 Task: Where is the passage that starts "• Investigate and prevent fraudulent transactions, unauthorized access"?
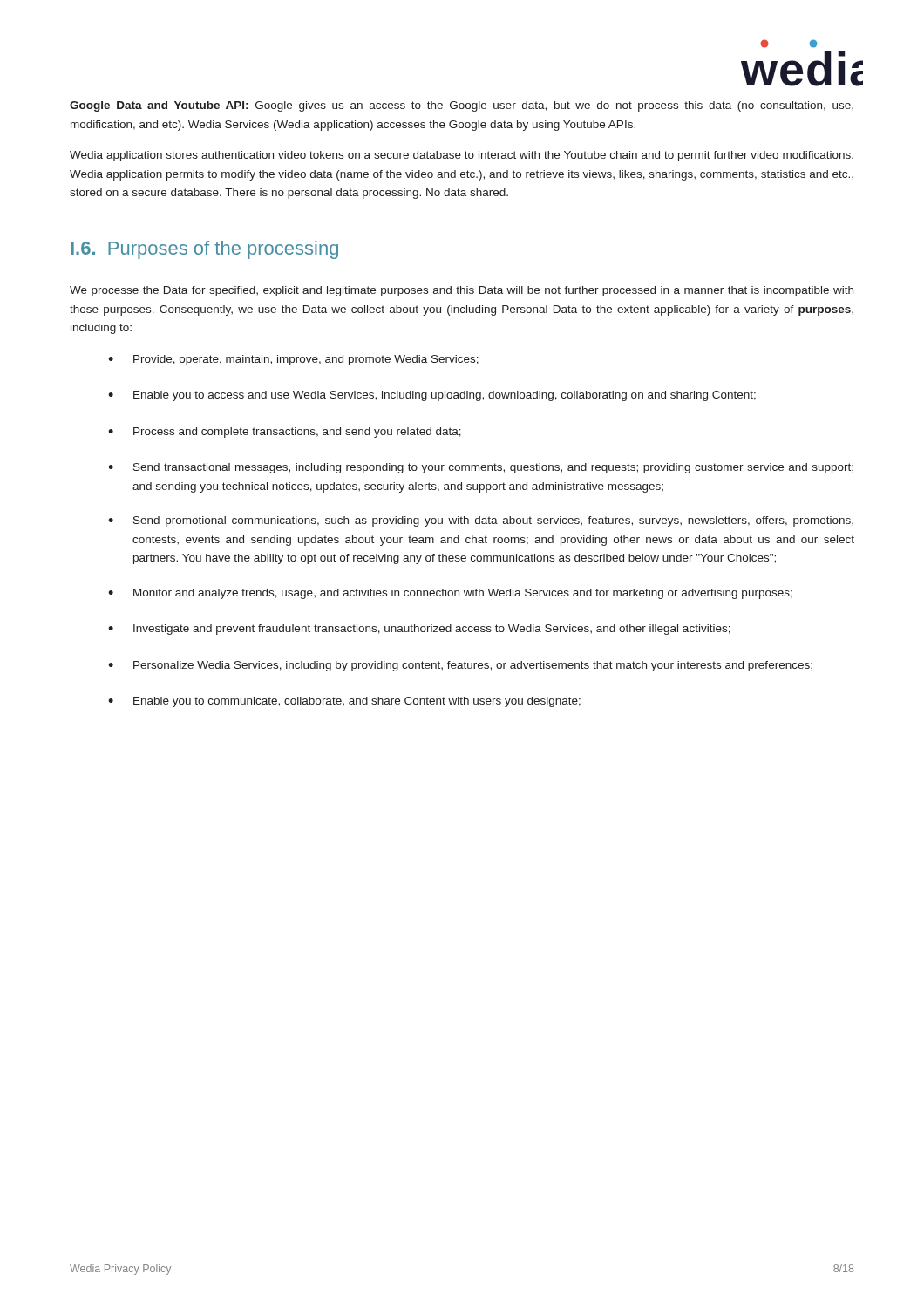(x=471, y=630)
